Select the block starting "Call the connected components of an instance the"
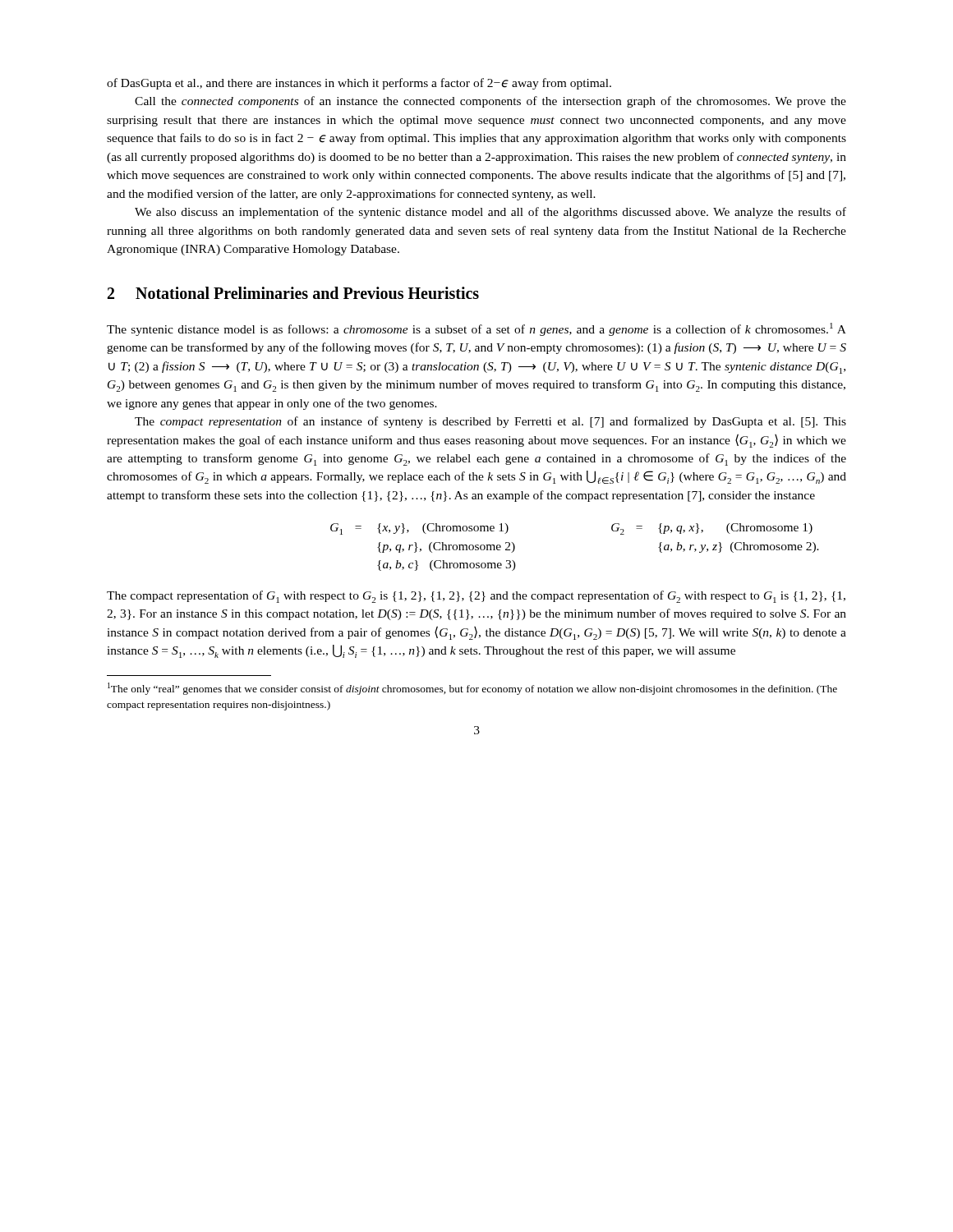953x1232 pixels. click(476, 148)
